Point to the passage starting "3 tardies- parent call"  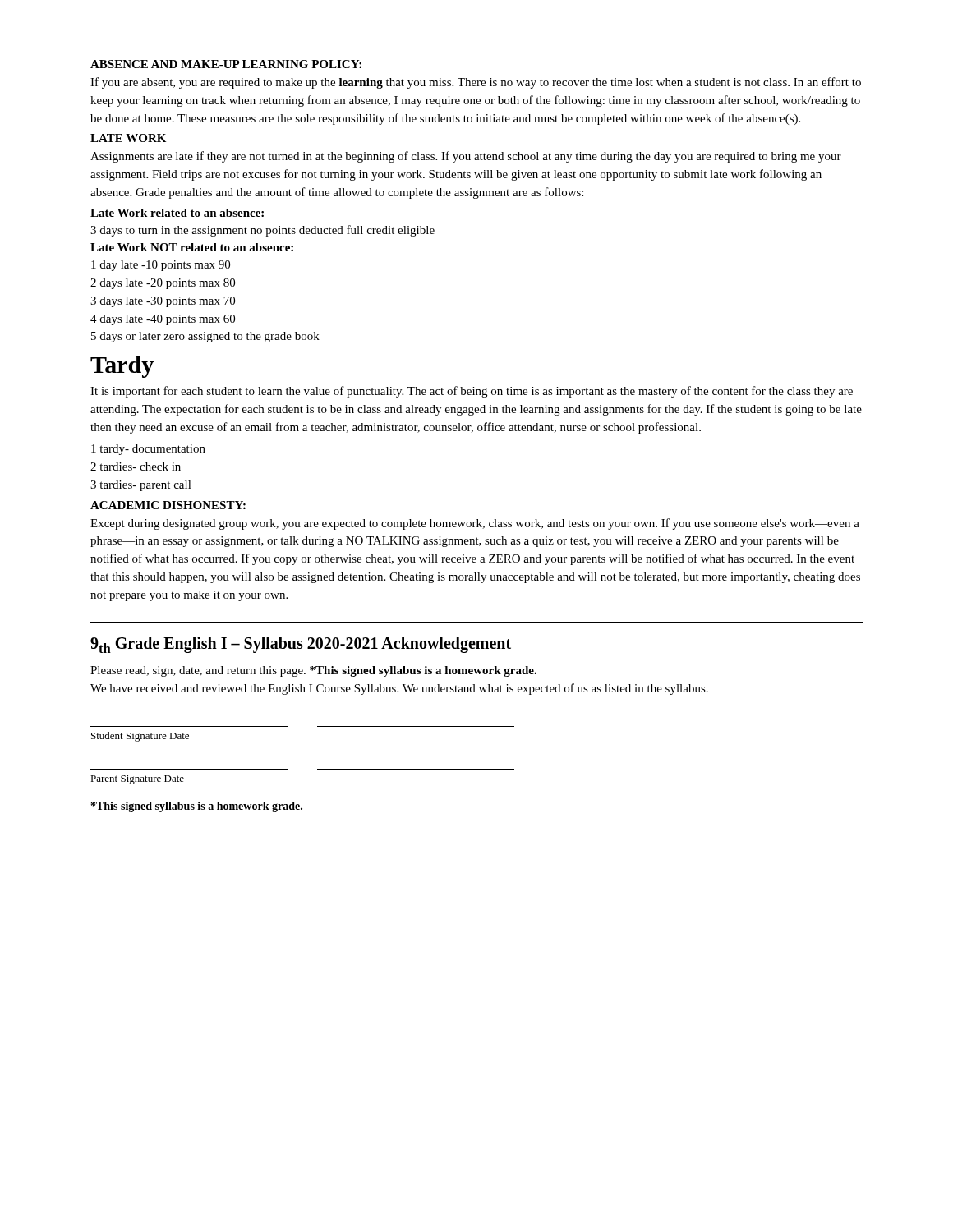[x=141, y=484]
